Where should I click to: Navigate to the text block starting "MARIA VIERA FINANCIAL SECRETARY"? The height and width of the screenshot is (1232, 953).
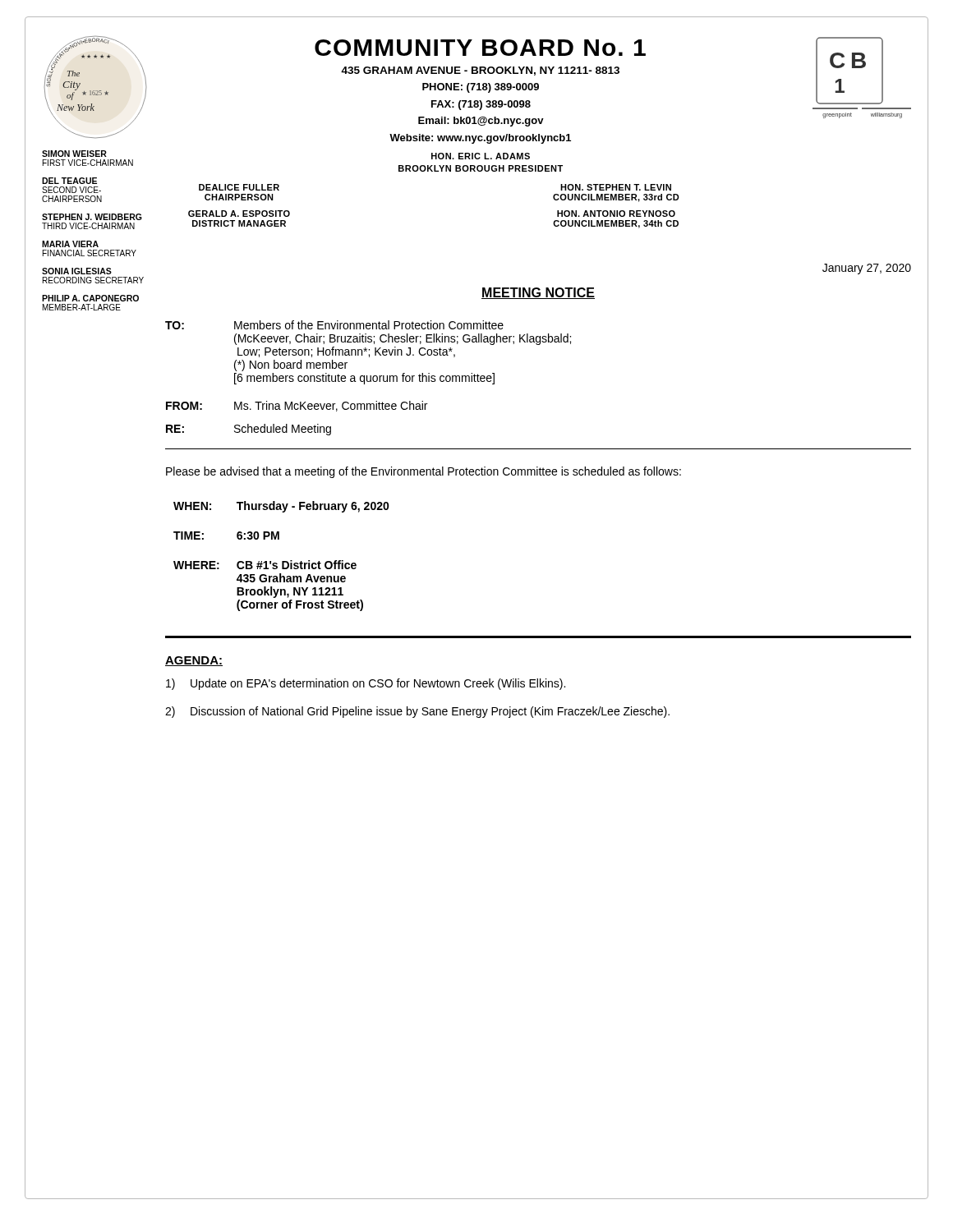(101, 248)
